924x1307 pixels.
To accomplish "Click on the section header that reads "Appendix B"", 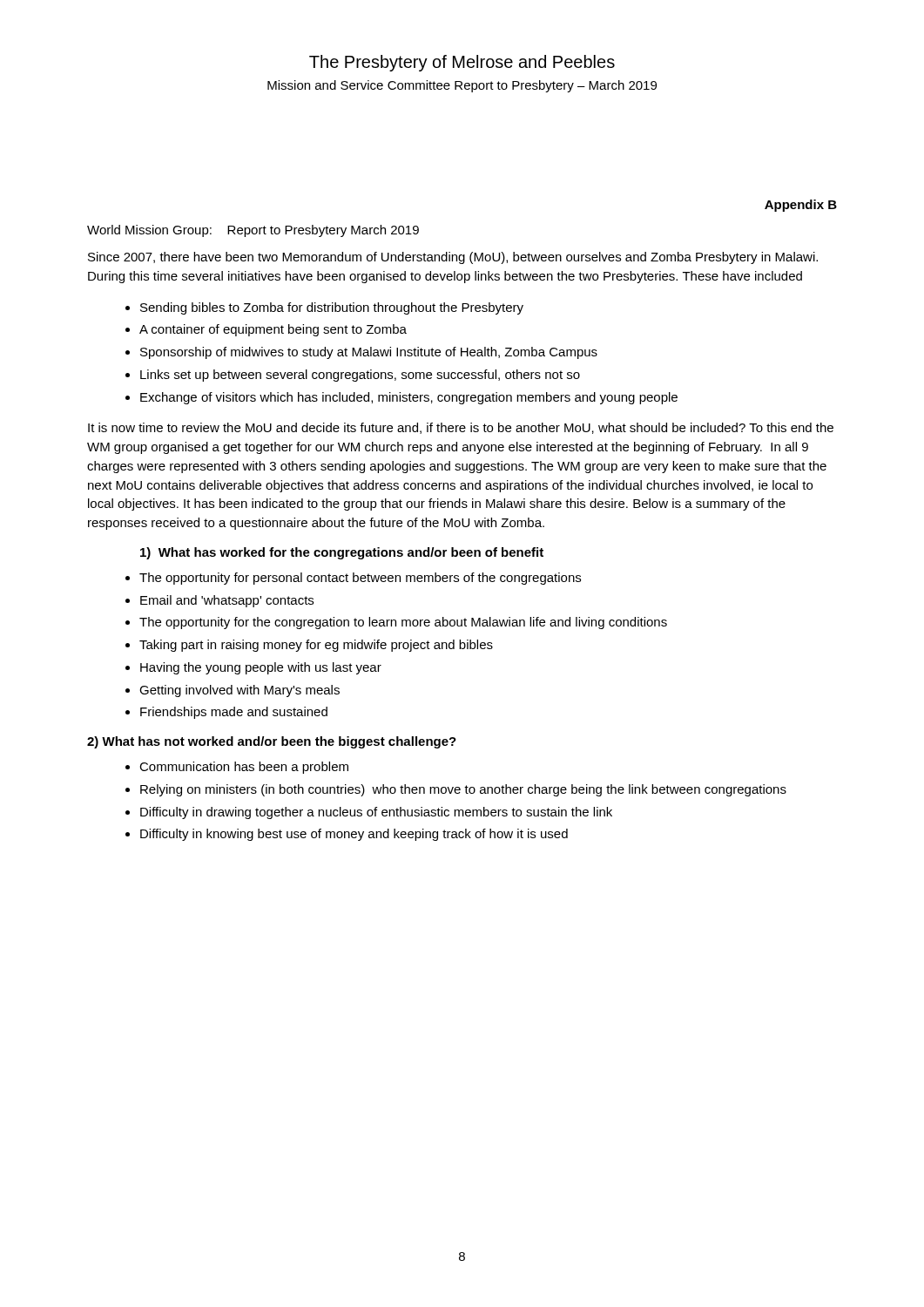I will click(801, 204).
